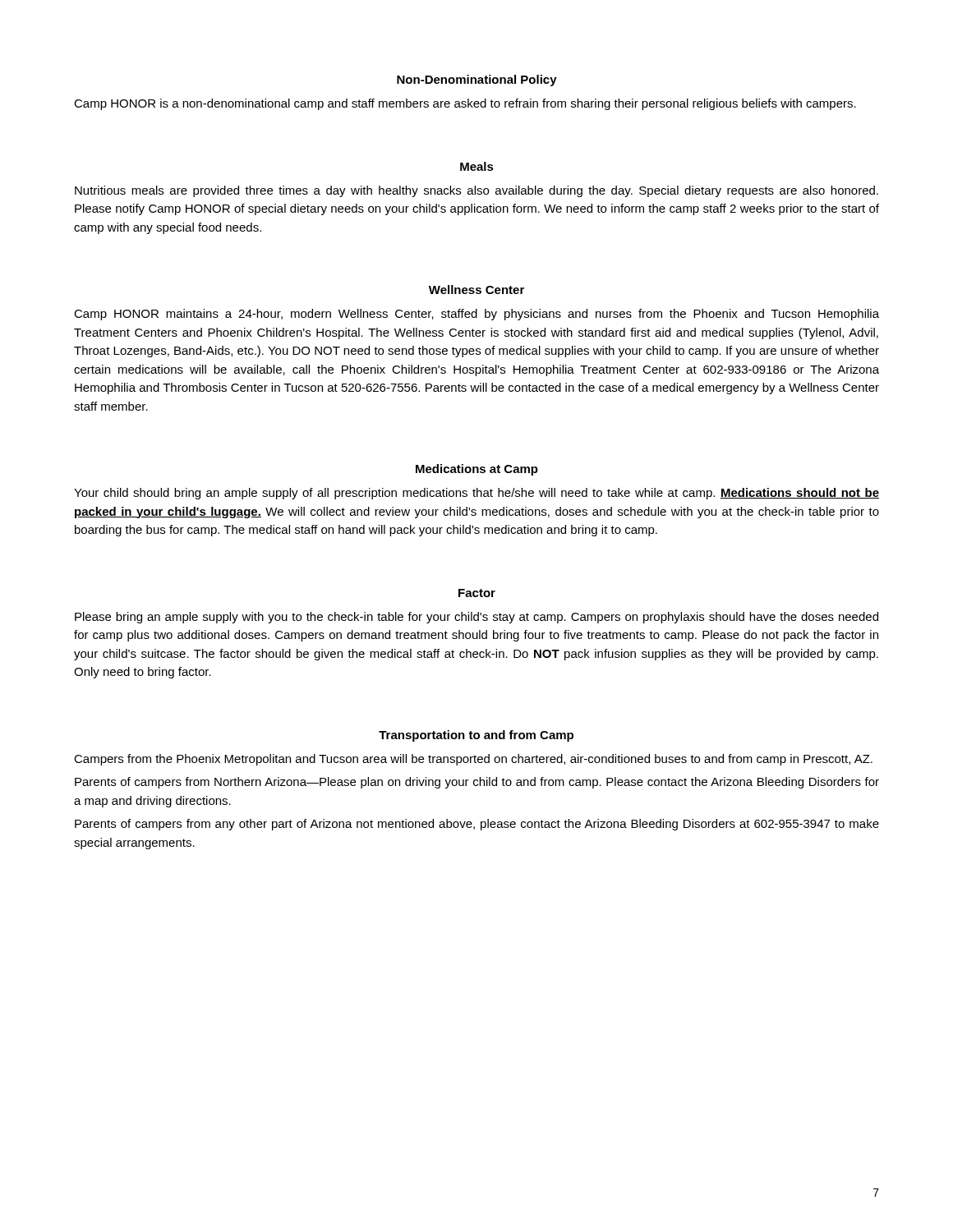Navigate to the region starting "Parents of campers from any other part"
This screenshot has height=1232, width=953.
(476, 833)
